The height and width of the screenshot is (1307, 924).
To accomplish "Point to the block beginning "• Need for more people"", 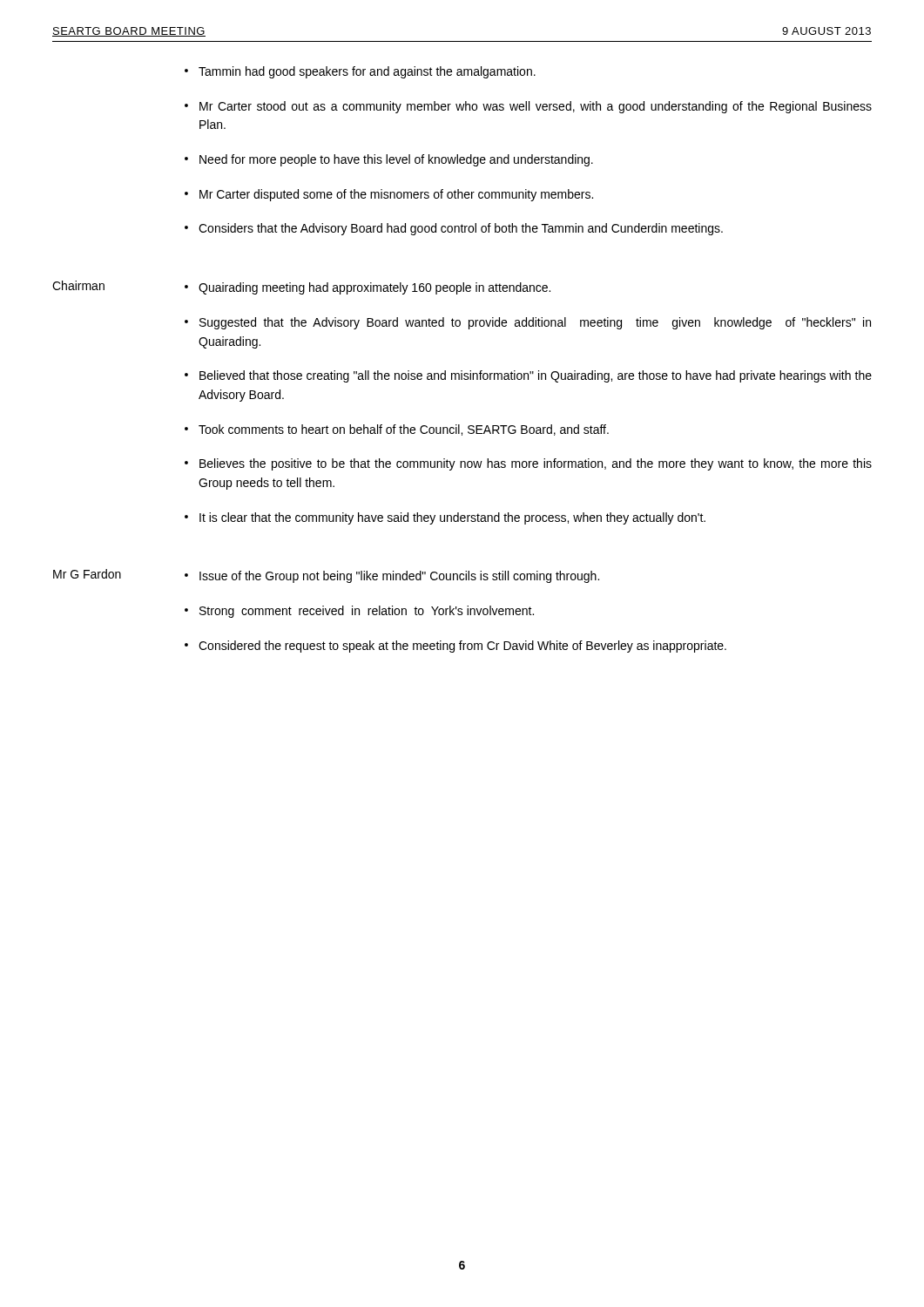I will coord(523,159).
